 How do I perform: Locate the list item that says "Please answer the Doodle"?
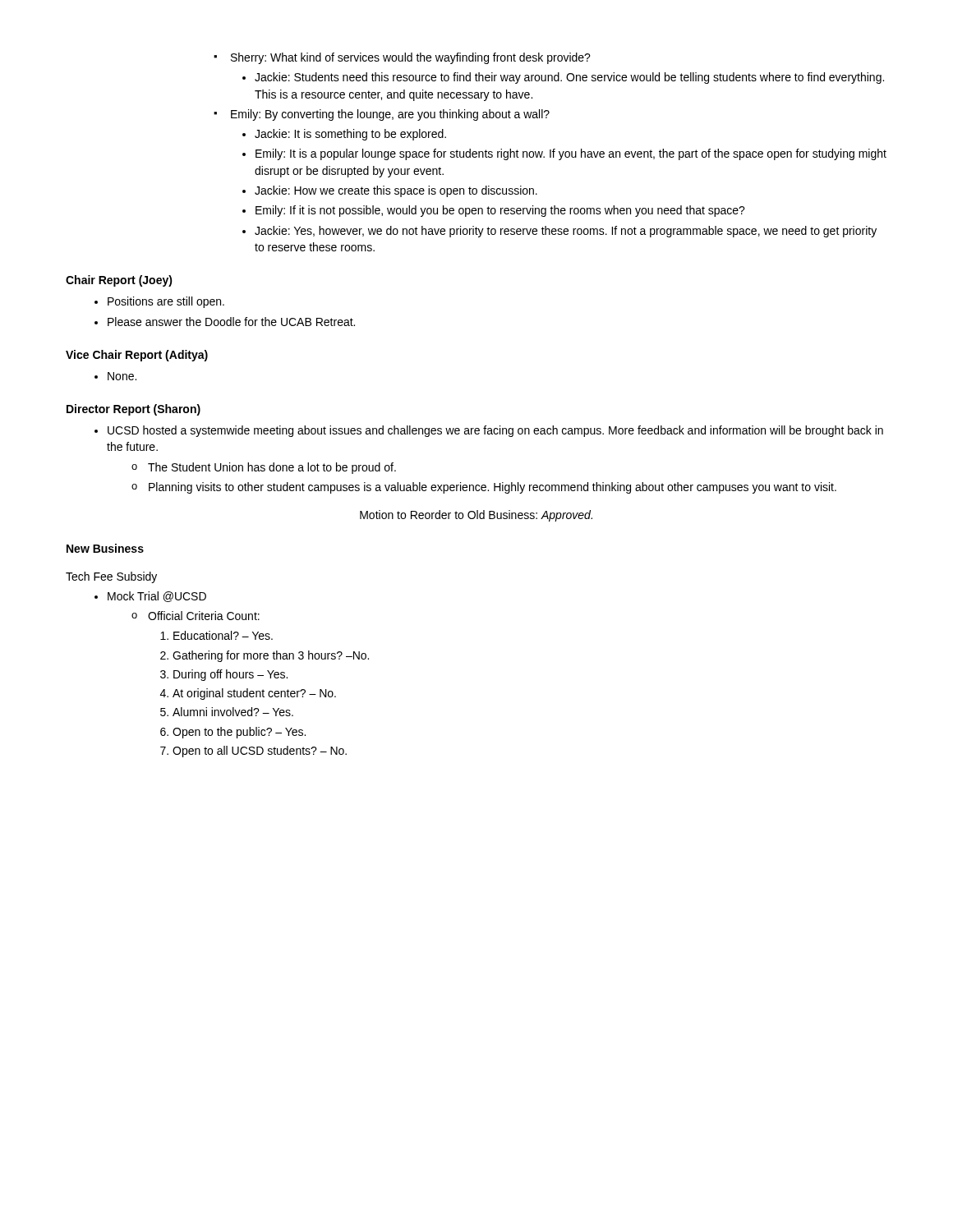[x=231, y=322]
